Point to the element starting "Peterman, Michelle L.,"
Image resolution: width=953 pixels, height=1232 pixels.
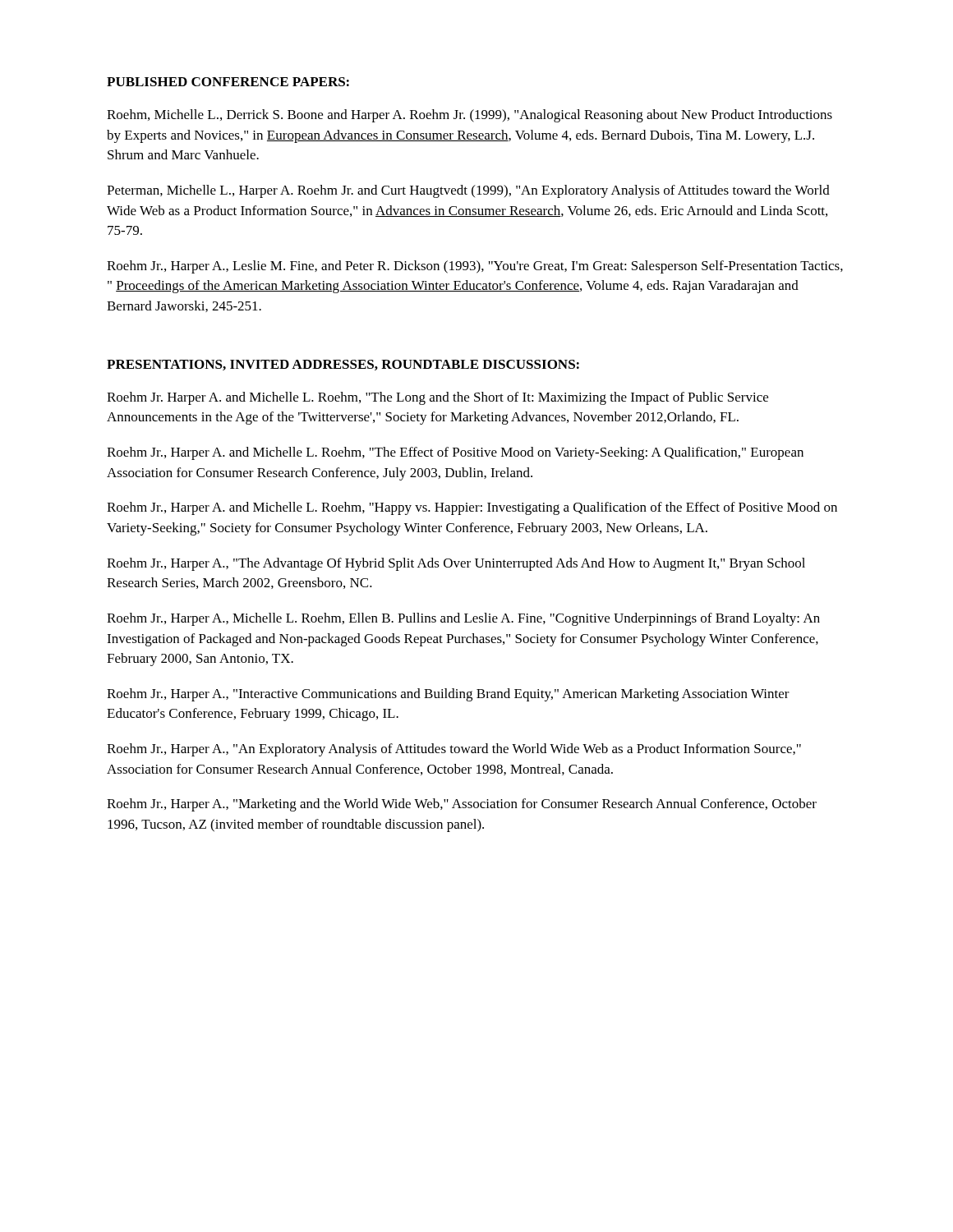coord(468,210)
